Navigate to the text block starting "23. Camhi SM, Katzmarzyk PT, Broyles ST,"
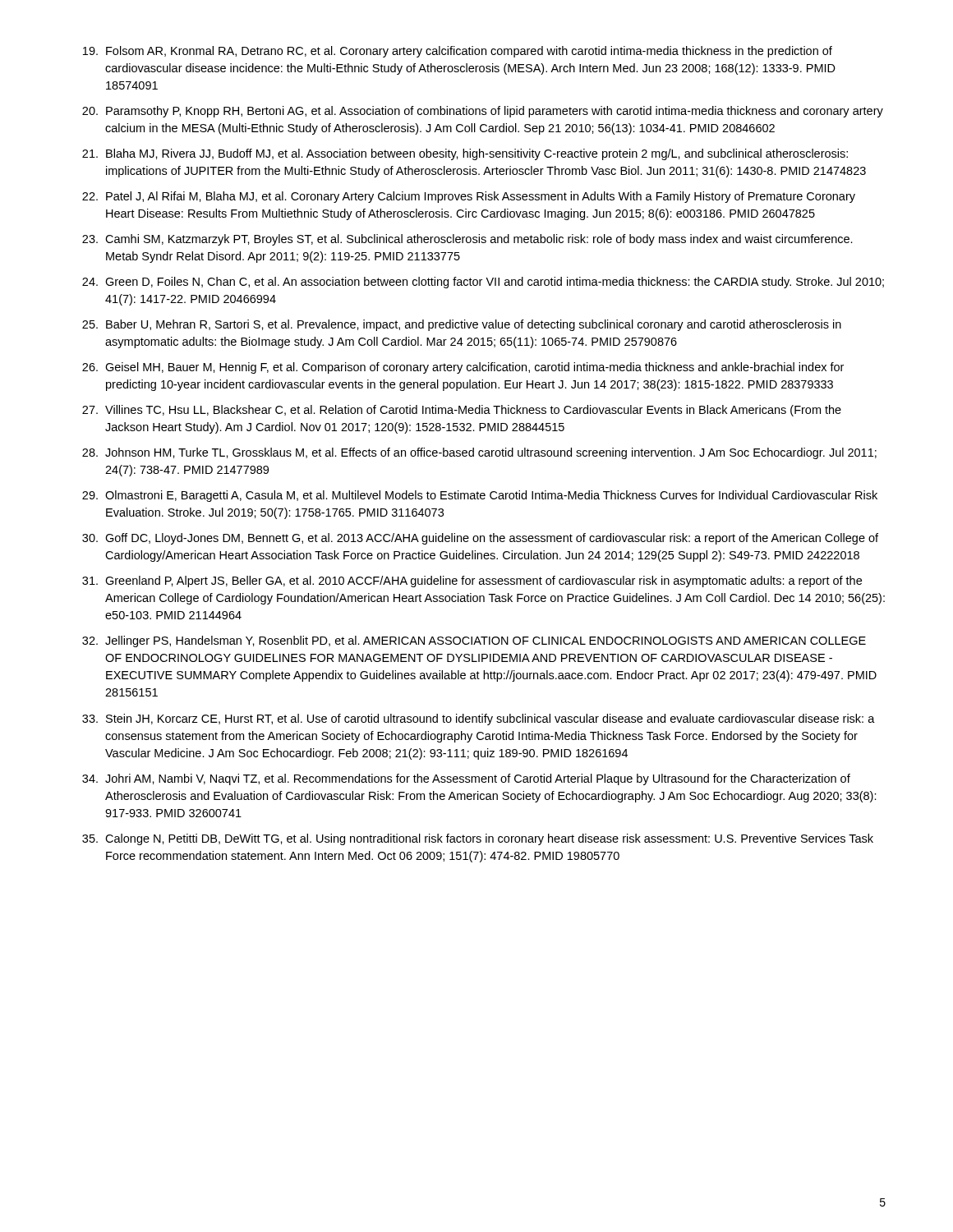The image size is (953, 1232). click(x=476, y=248)
